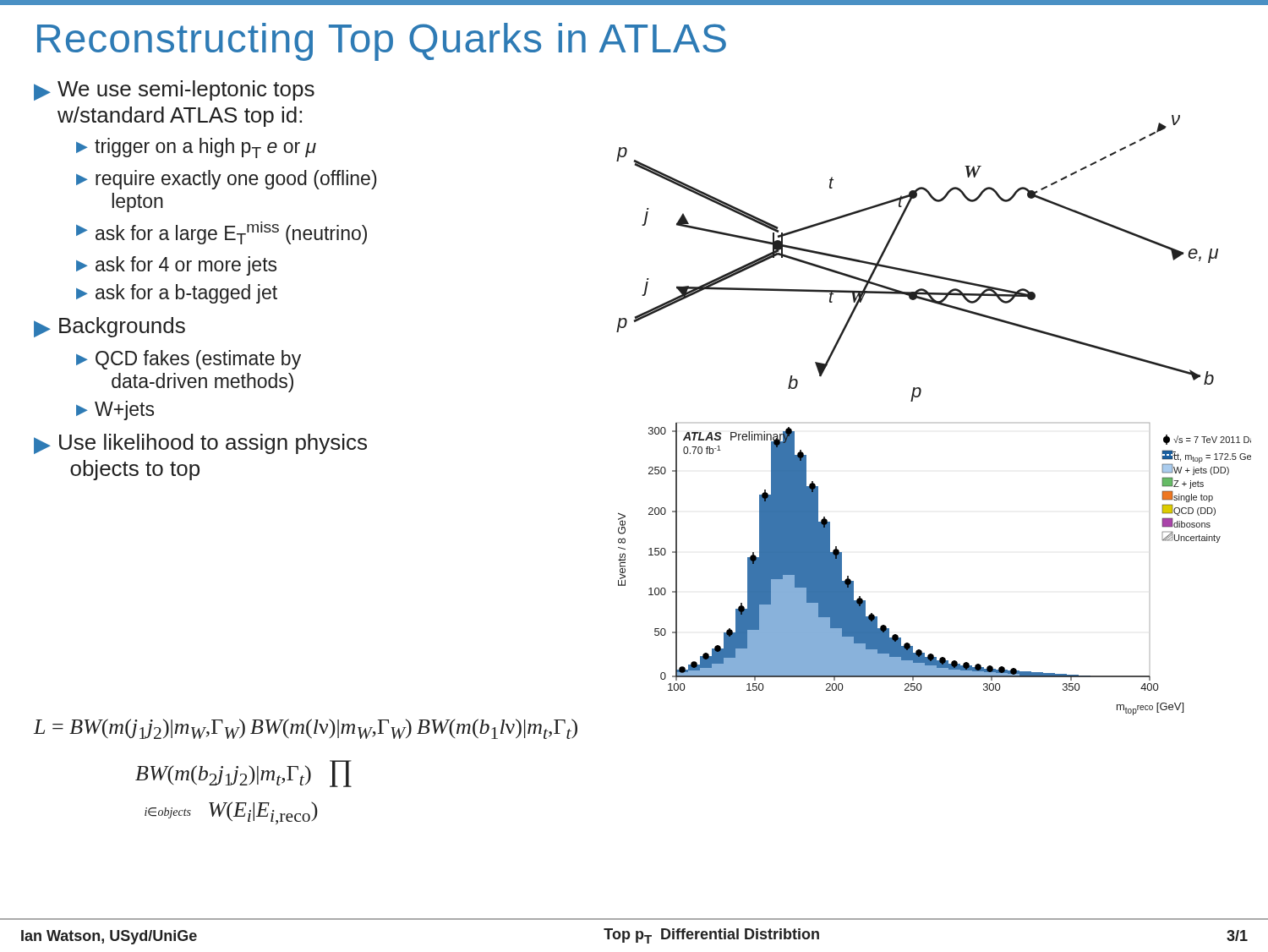The width and height of the screenshot is (1268, 952).
Task: Select the element starting "▶ QCD fakes (estimate by data-driven methods)"
Action: click(x=189, y=370)
